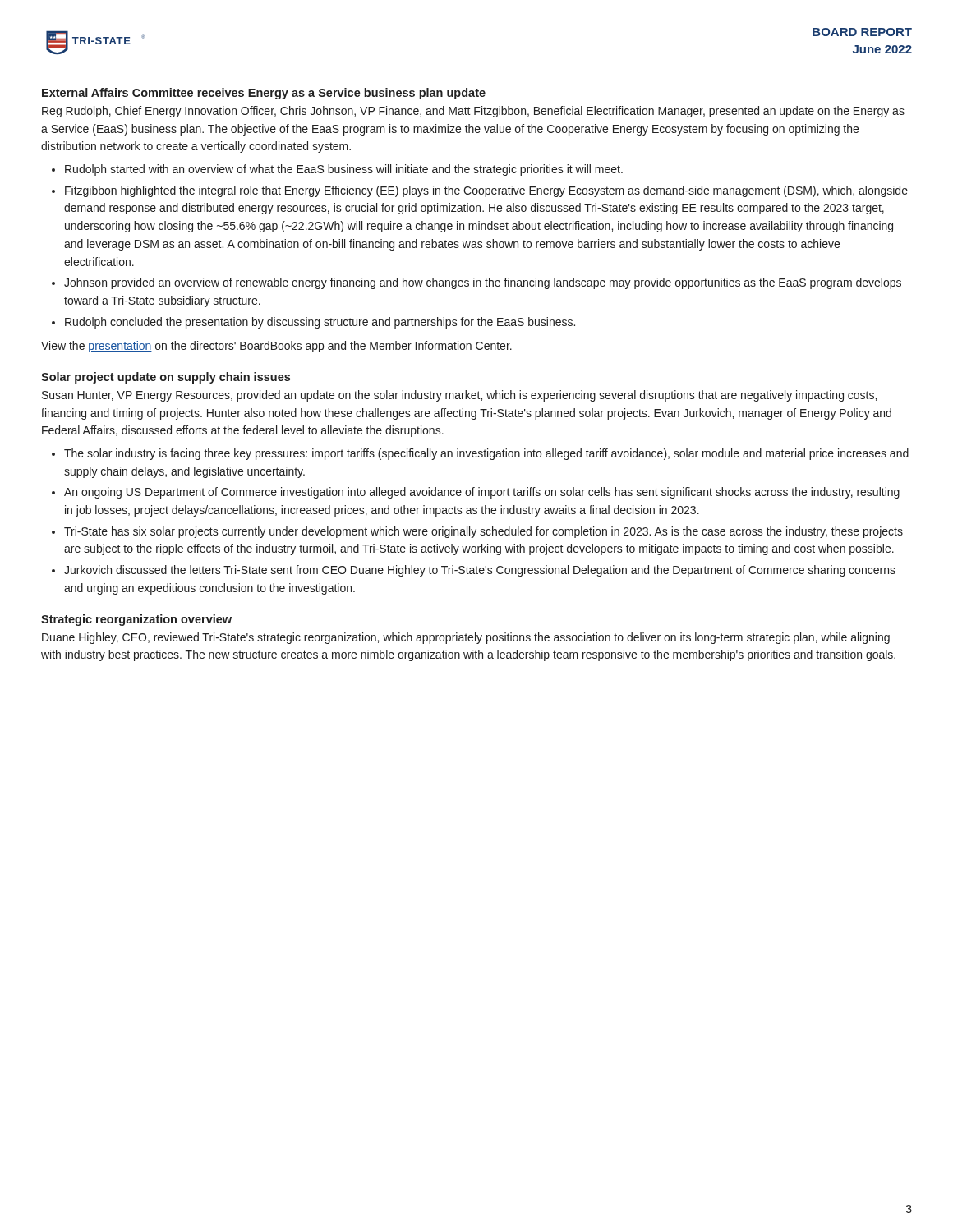
Task: Select the text block that reads "Susan Hunter, VP Energy Resources, provided"
Action: tap(467, 413)
